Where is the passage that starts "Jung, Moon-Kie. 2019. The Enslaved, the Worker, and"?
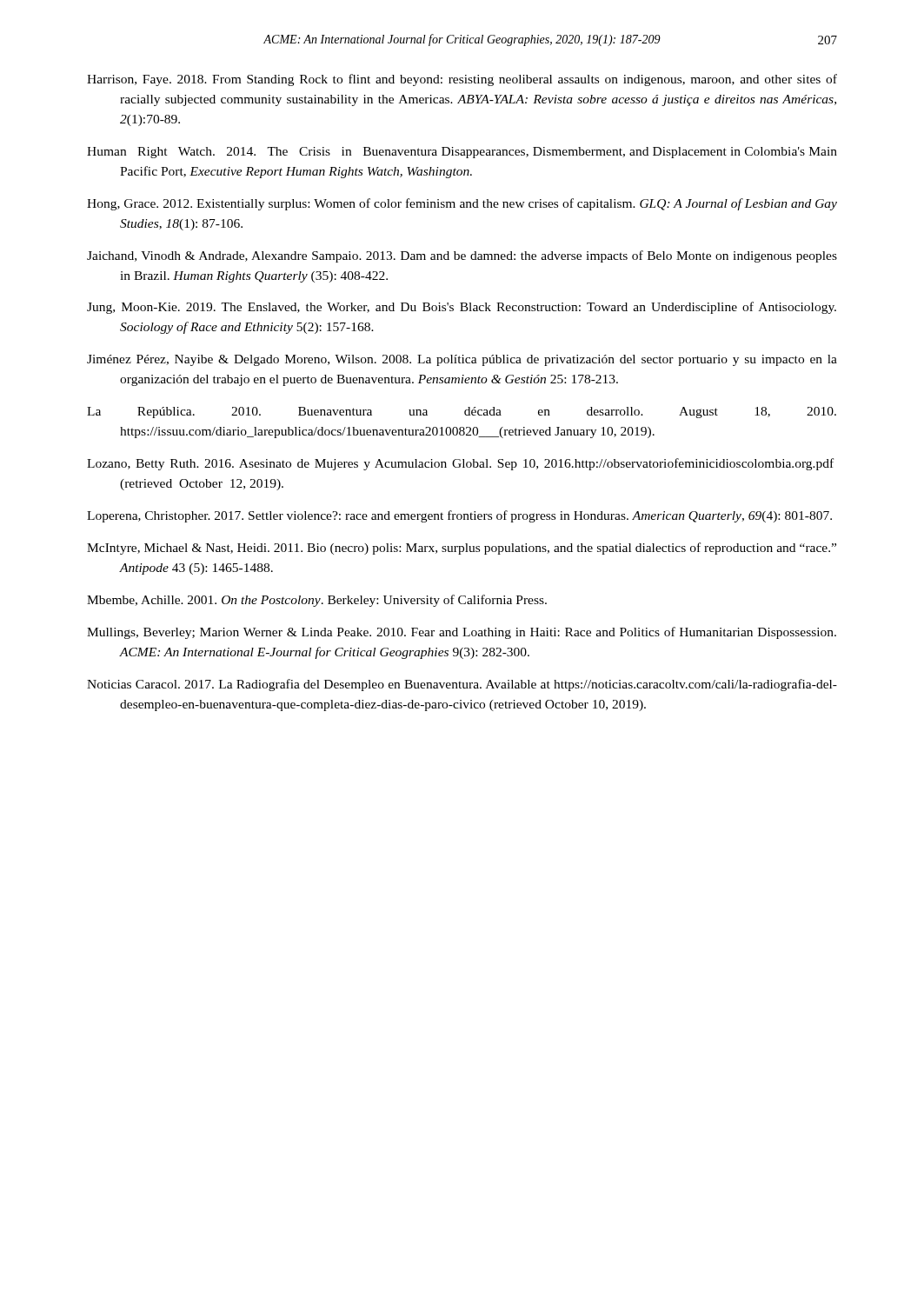Screen dimensions: 1304x924 point(462,317)
